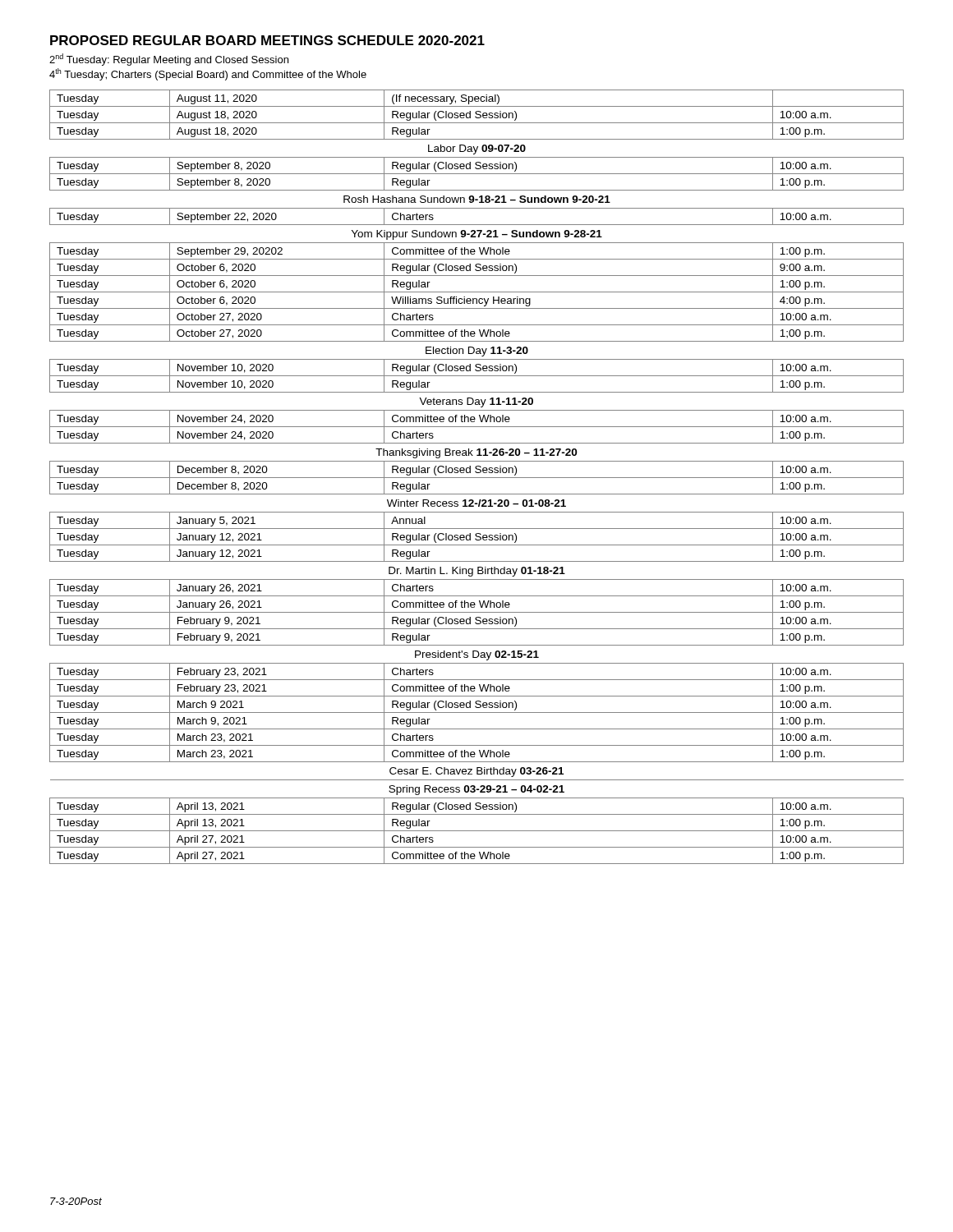Image resolution: width=953 pixels, height=1232 pixels.
Task: Select the table that reads "April 13, 2021"
Action: (476, 476)
